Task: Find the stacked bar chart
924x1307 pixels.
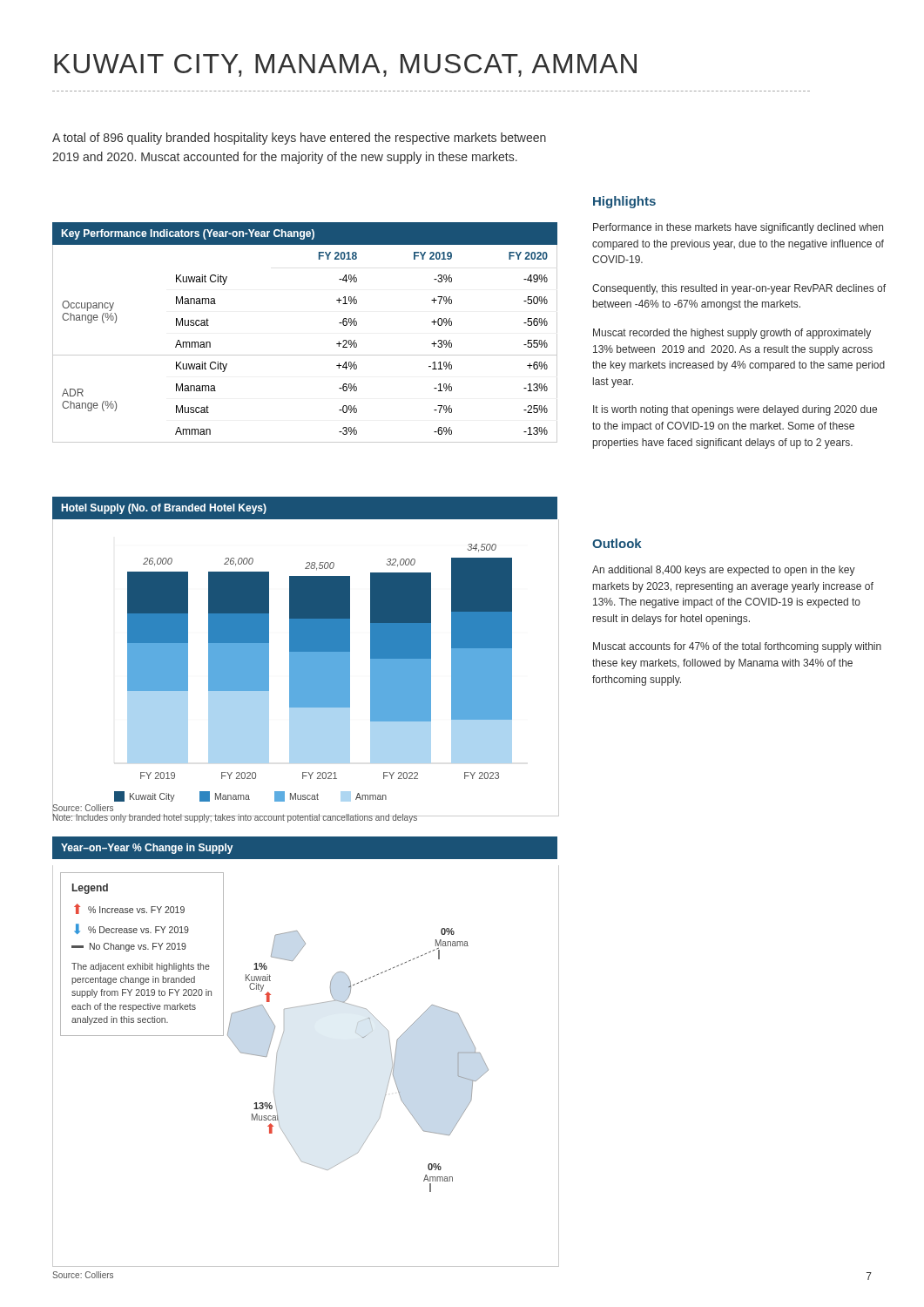Action: click(x=305, y=657)
